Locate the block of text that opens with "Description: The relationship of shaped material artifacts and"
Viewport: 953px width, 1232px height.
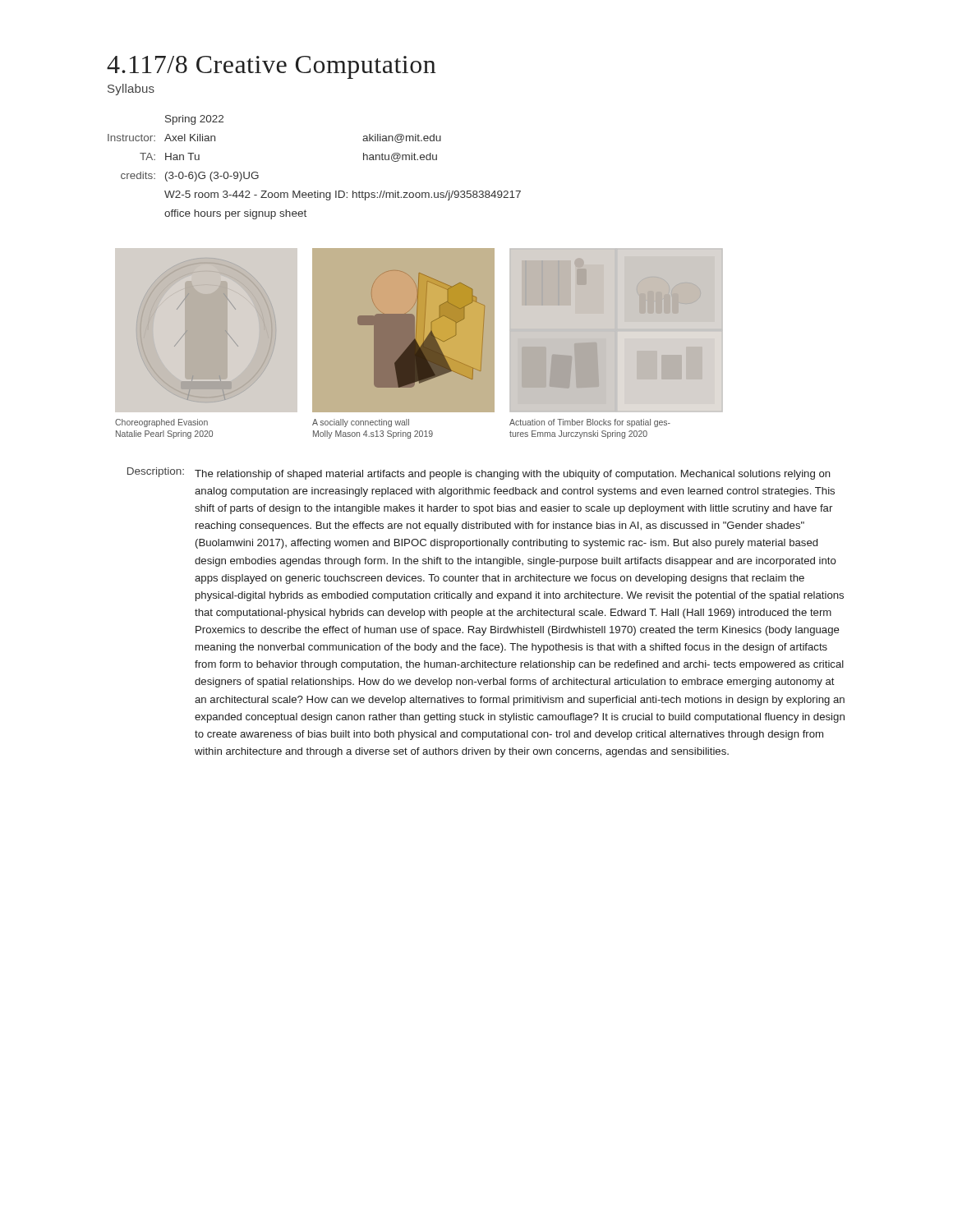pos(476,612)
